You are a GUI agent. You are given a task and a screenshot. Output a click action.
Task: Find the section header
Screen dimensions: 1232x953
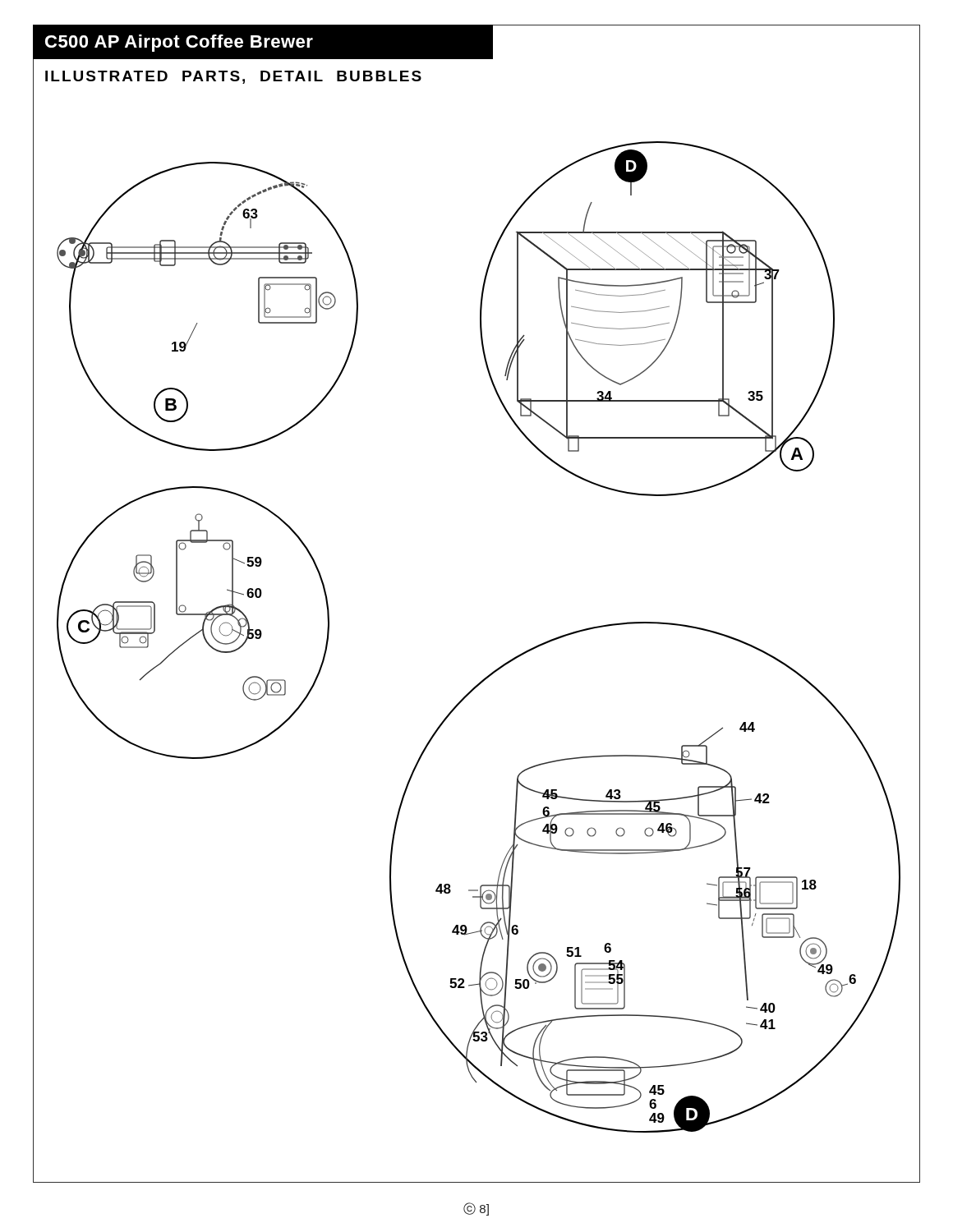234,76
